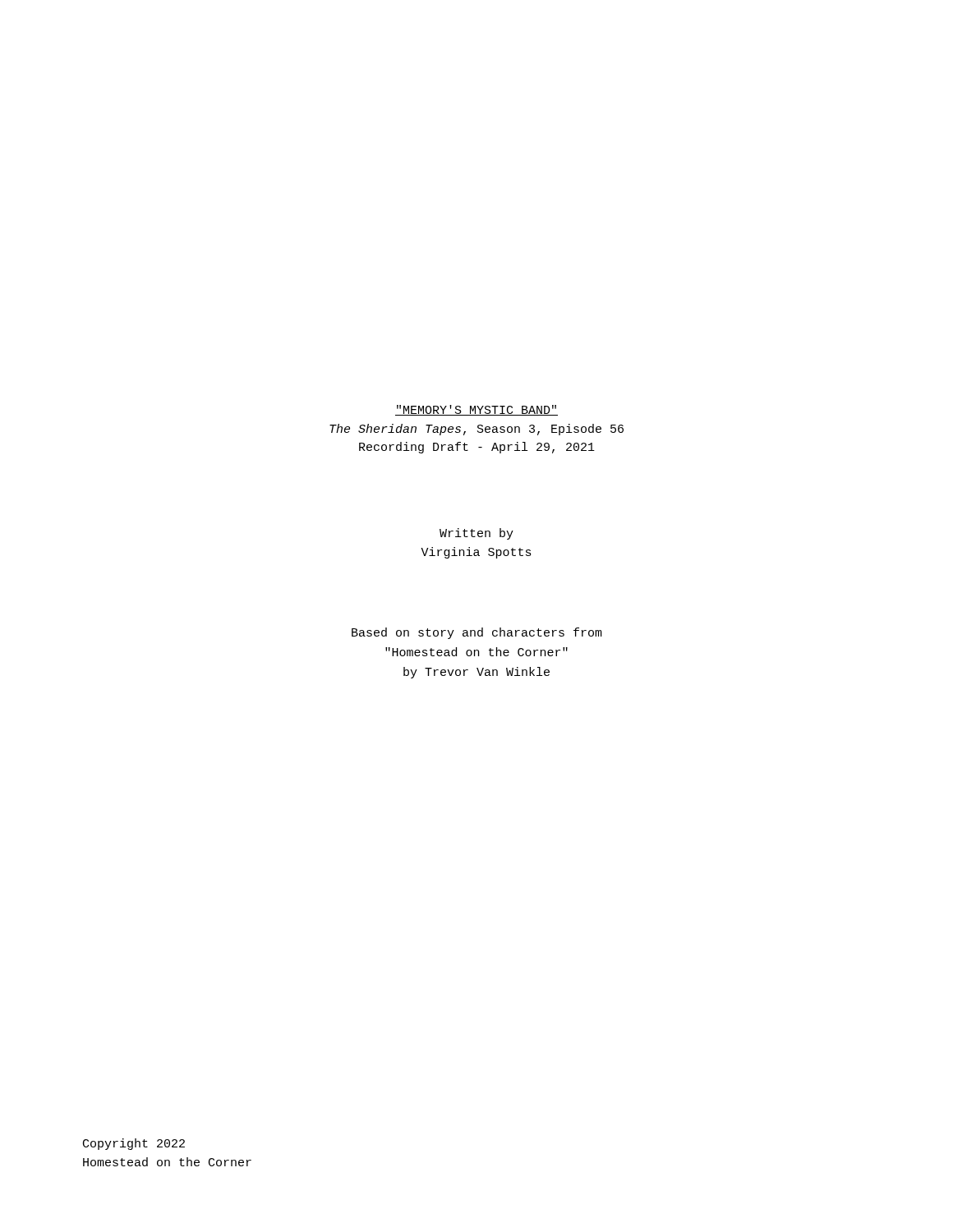Click where it says "Written by Virginia Spotts"
Viewport: 953px width, 1232px height.
coord(476,543)
